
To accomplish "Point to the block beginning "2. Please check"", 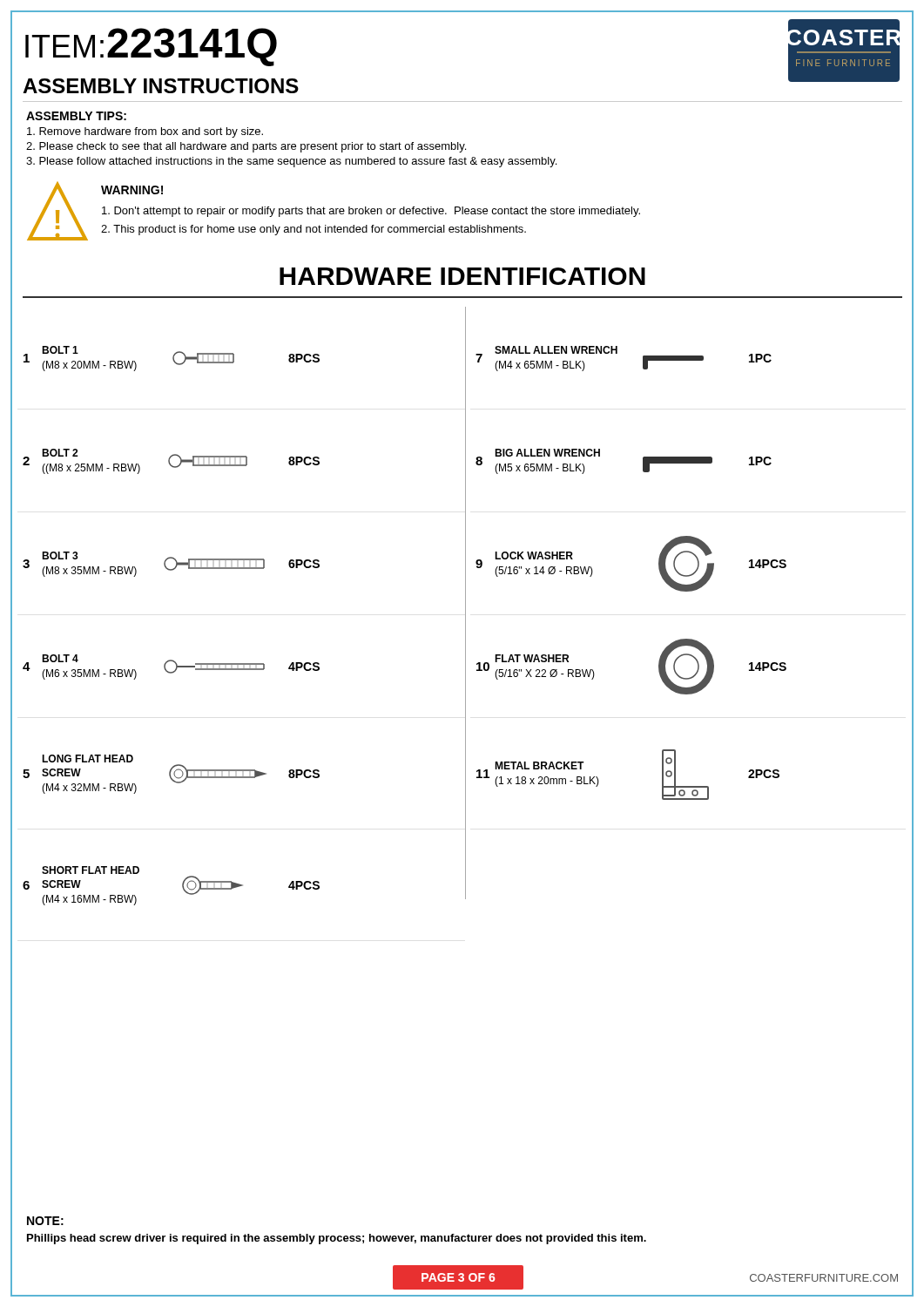I will point(247,146).
